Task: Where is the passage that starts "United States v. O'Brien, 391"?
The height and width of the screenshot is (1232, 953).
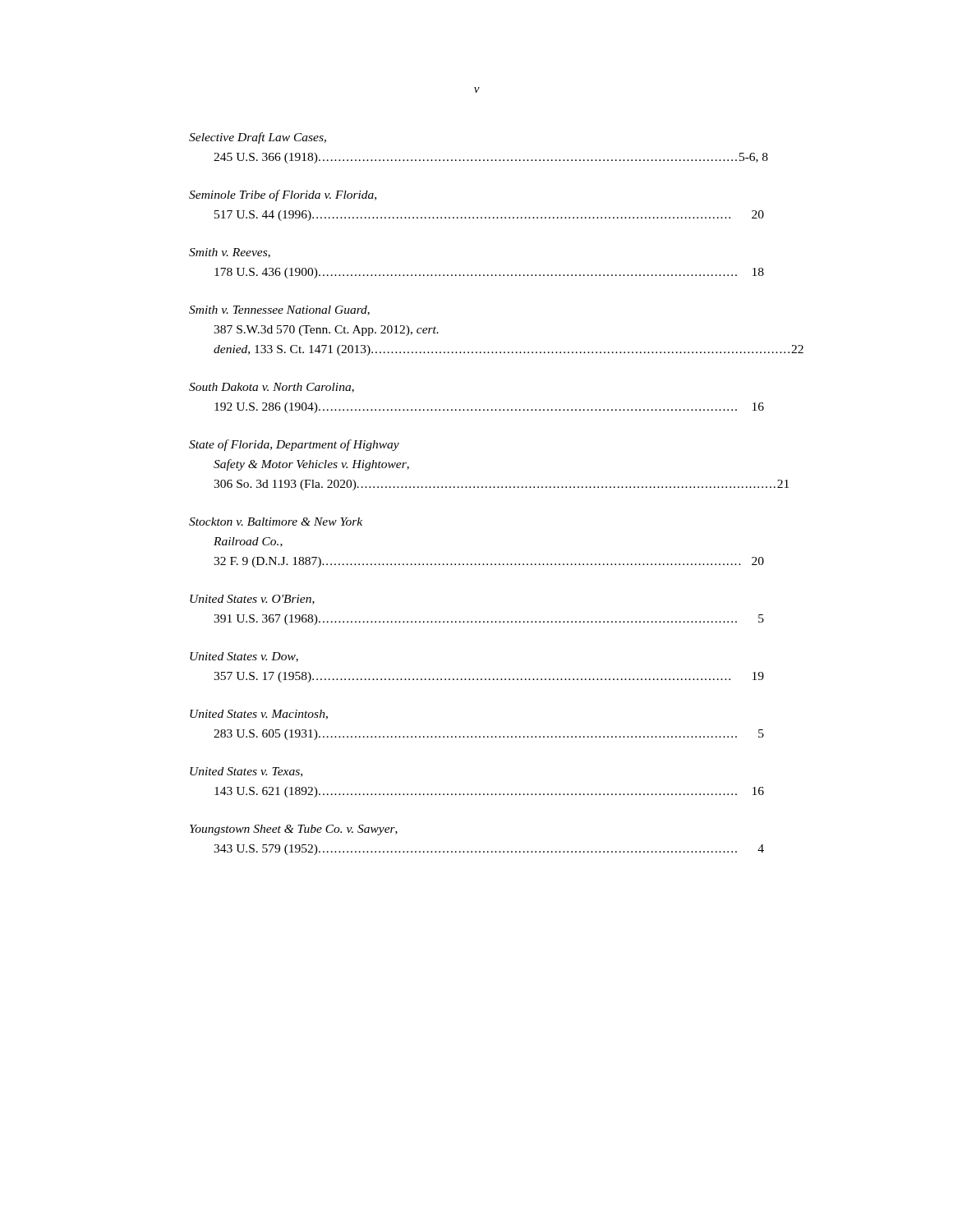Action: [x=476, y=609]
